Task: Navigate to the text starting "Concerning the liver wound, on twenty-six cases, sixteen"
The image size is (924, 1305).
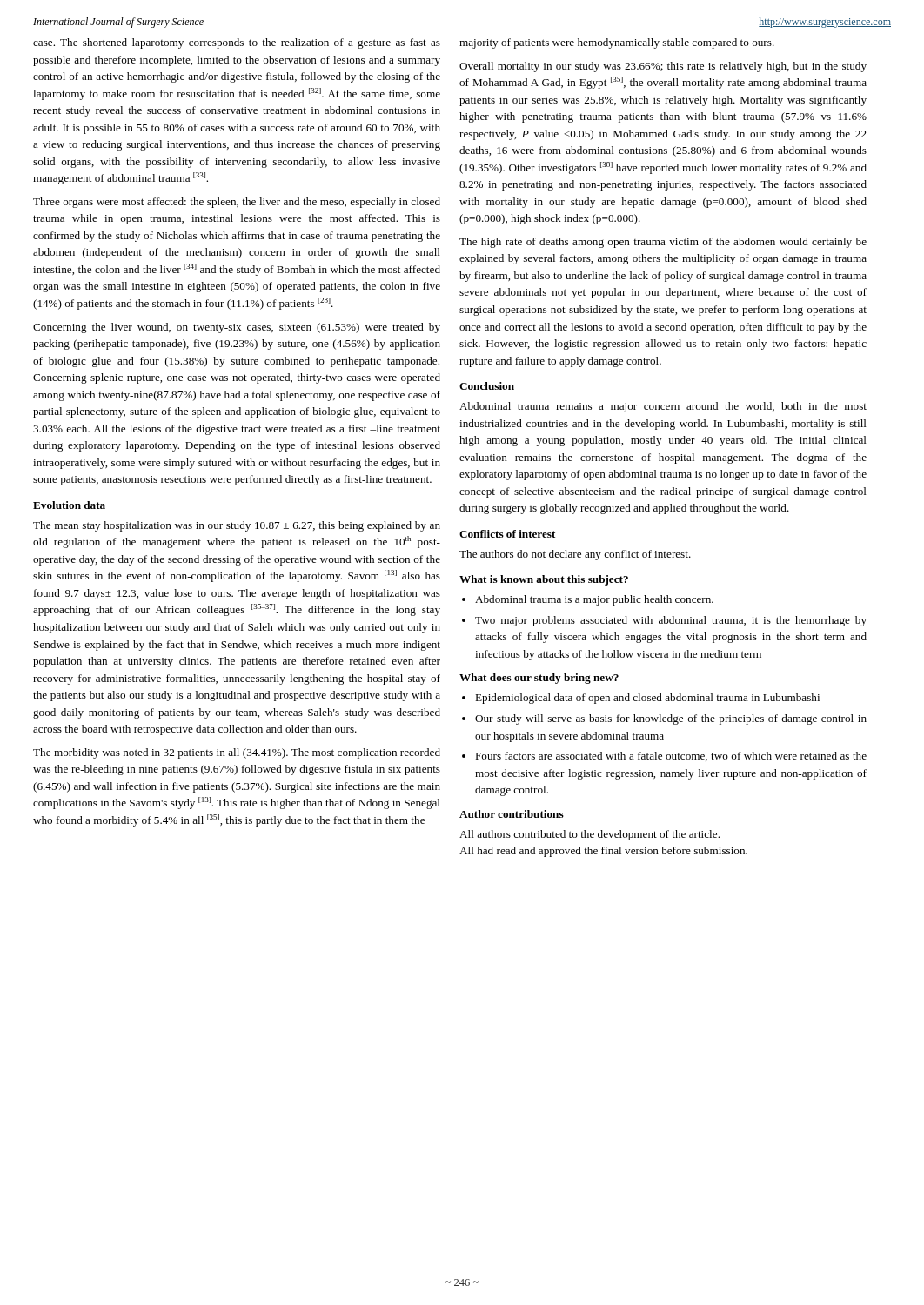Action: pos(237,403)
